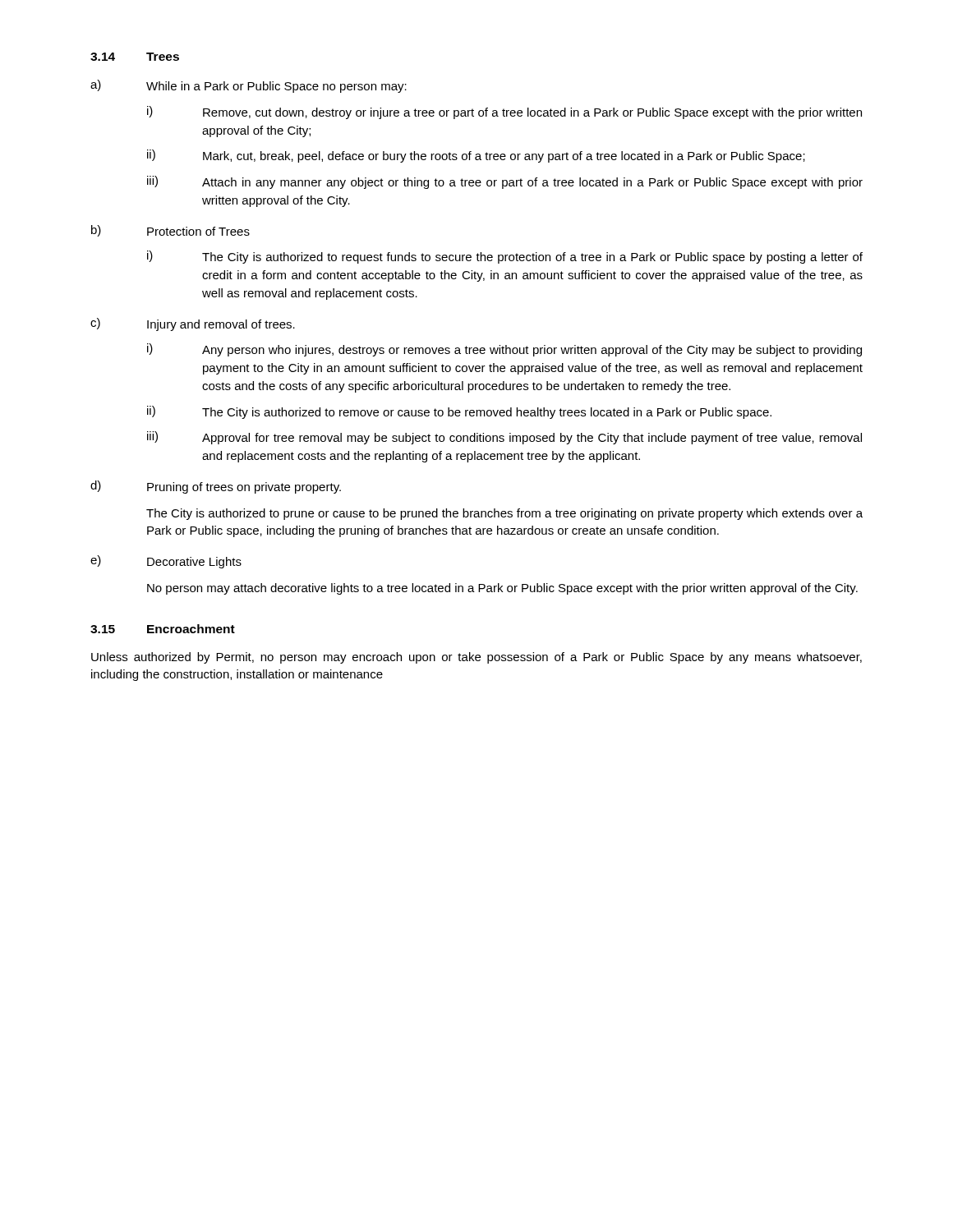Locate the element starting "3.14 Trees"
The height and width of the screenshot is (1232, 953).
135,57
